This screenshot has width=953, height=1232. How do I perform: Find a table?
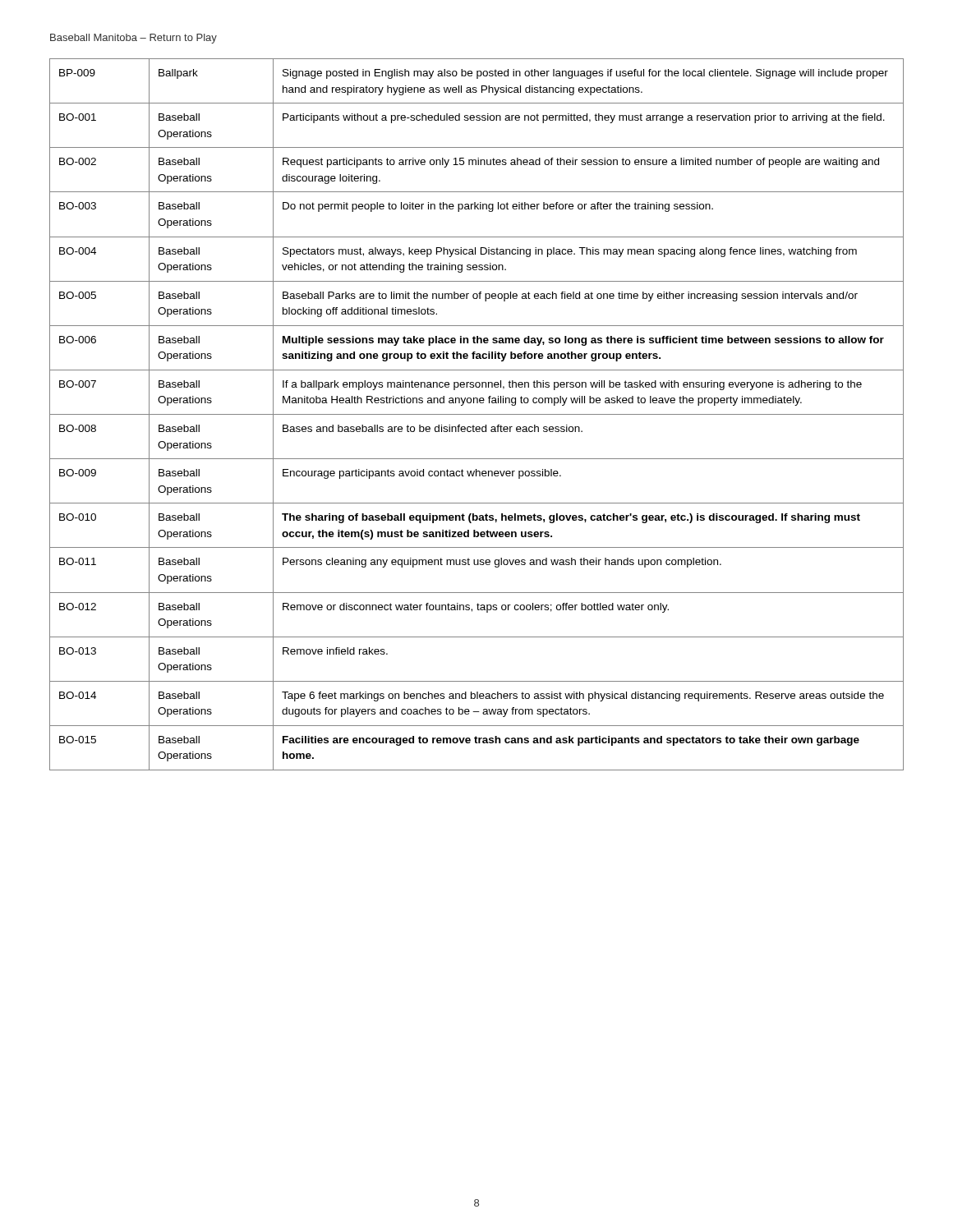point(476,414)
